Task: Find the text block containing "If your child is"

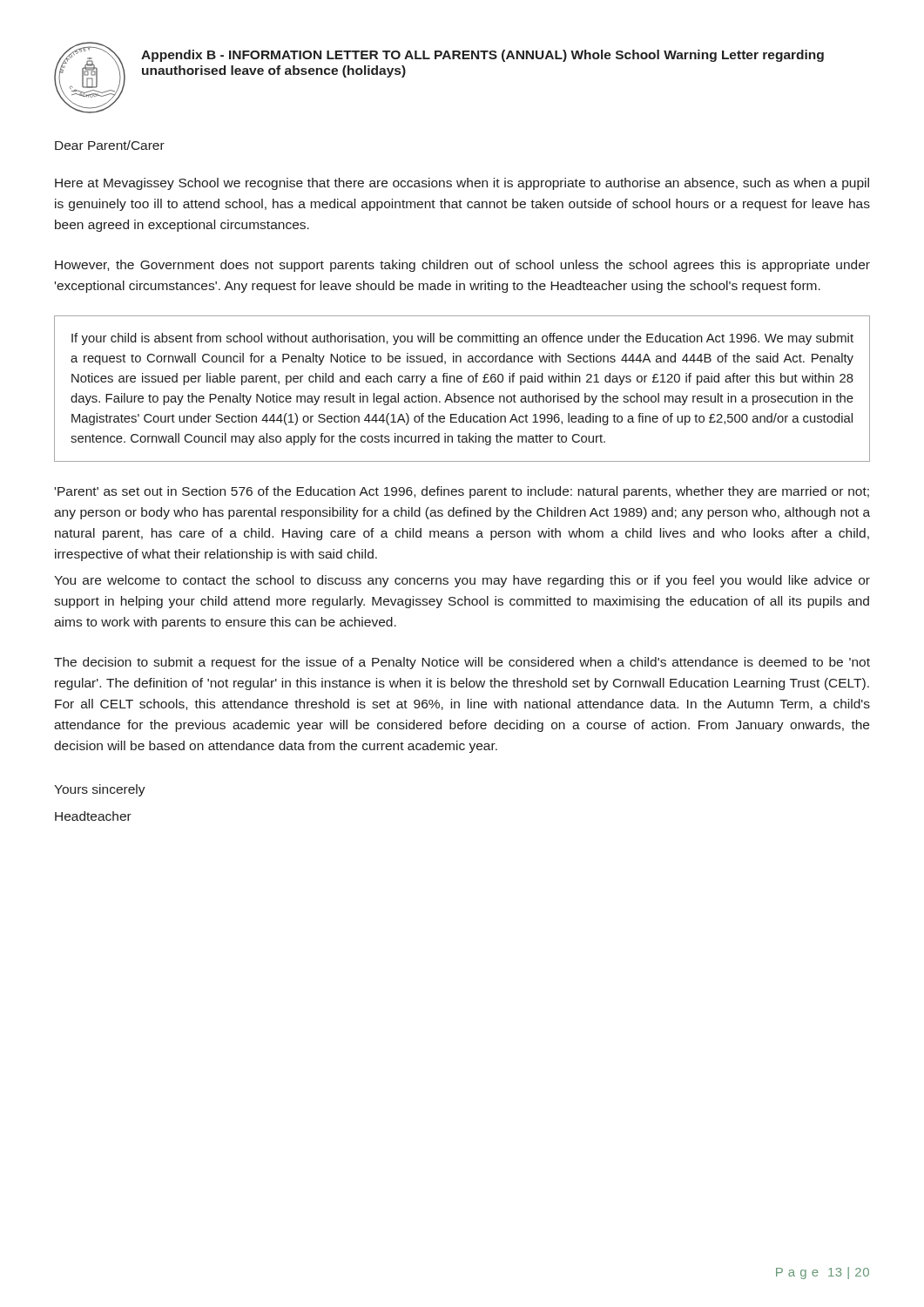Action: pos(462,388)
